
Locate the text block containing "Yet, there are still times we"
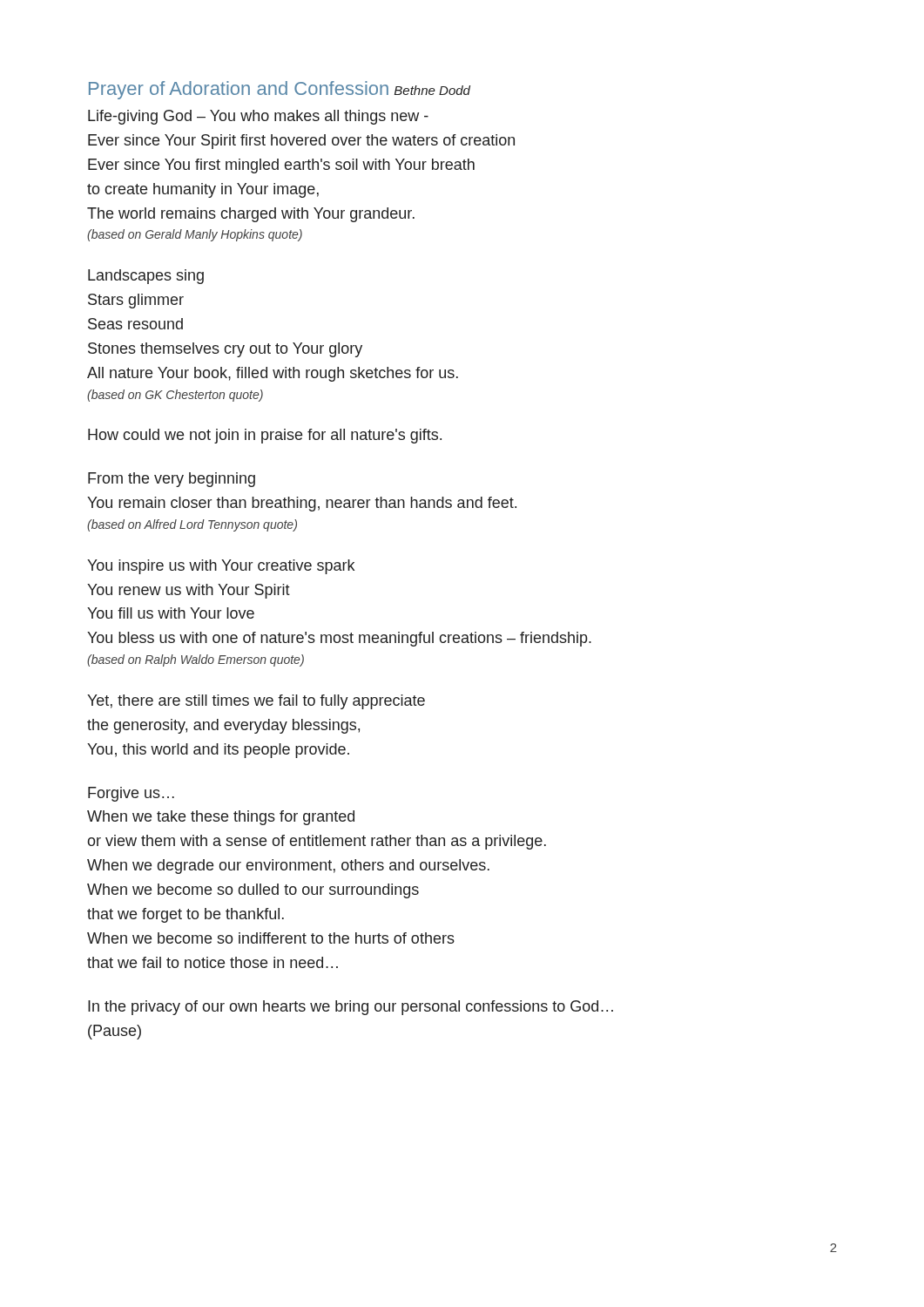click(x=256, y=702)
